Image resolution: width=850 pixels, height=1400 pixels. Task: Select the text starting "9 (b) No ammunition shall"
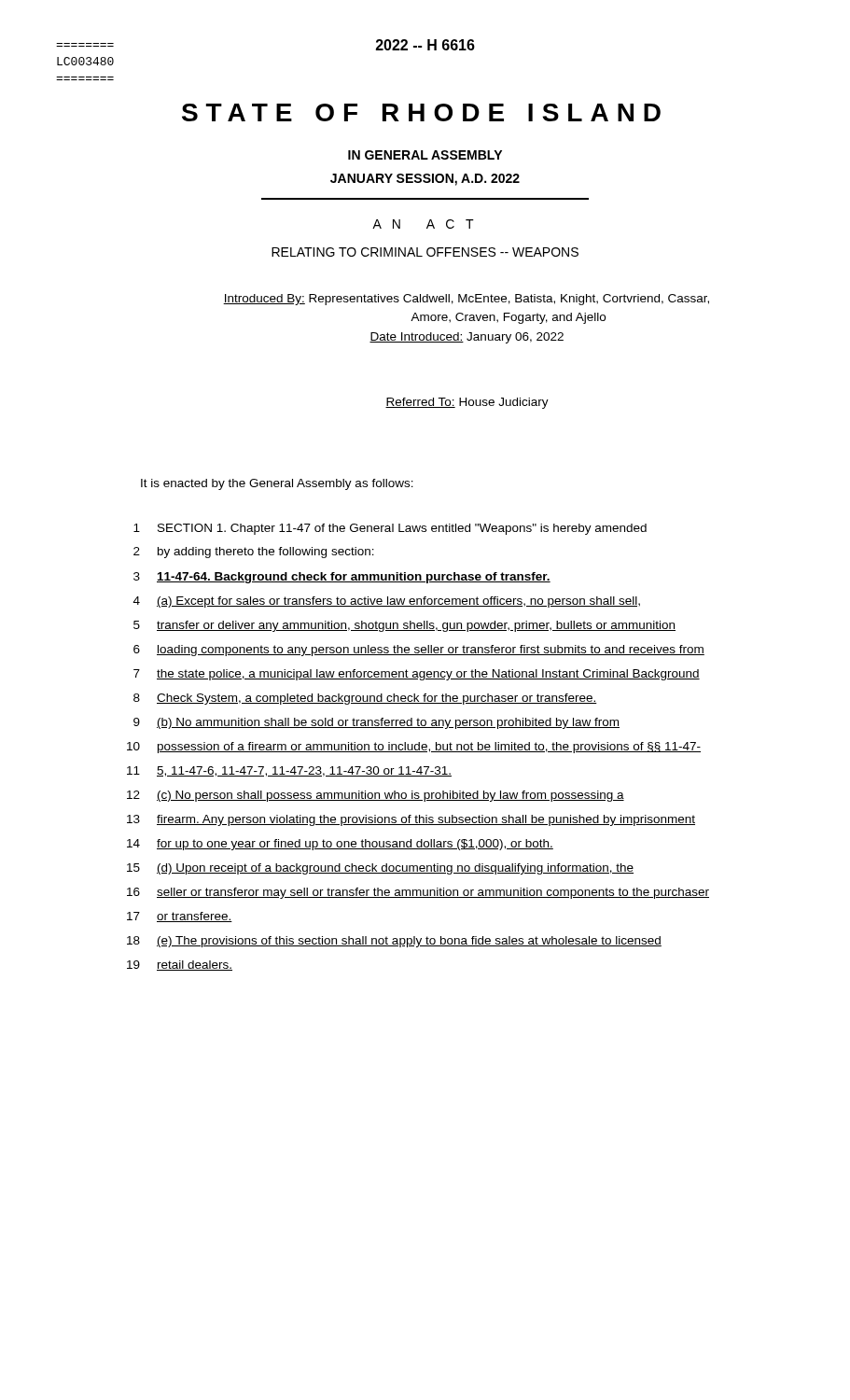(425, 723)
